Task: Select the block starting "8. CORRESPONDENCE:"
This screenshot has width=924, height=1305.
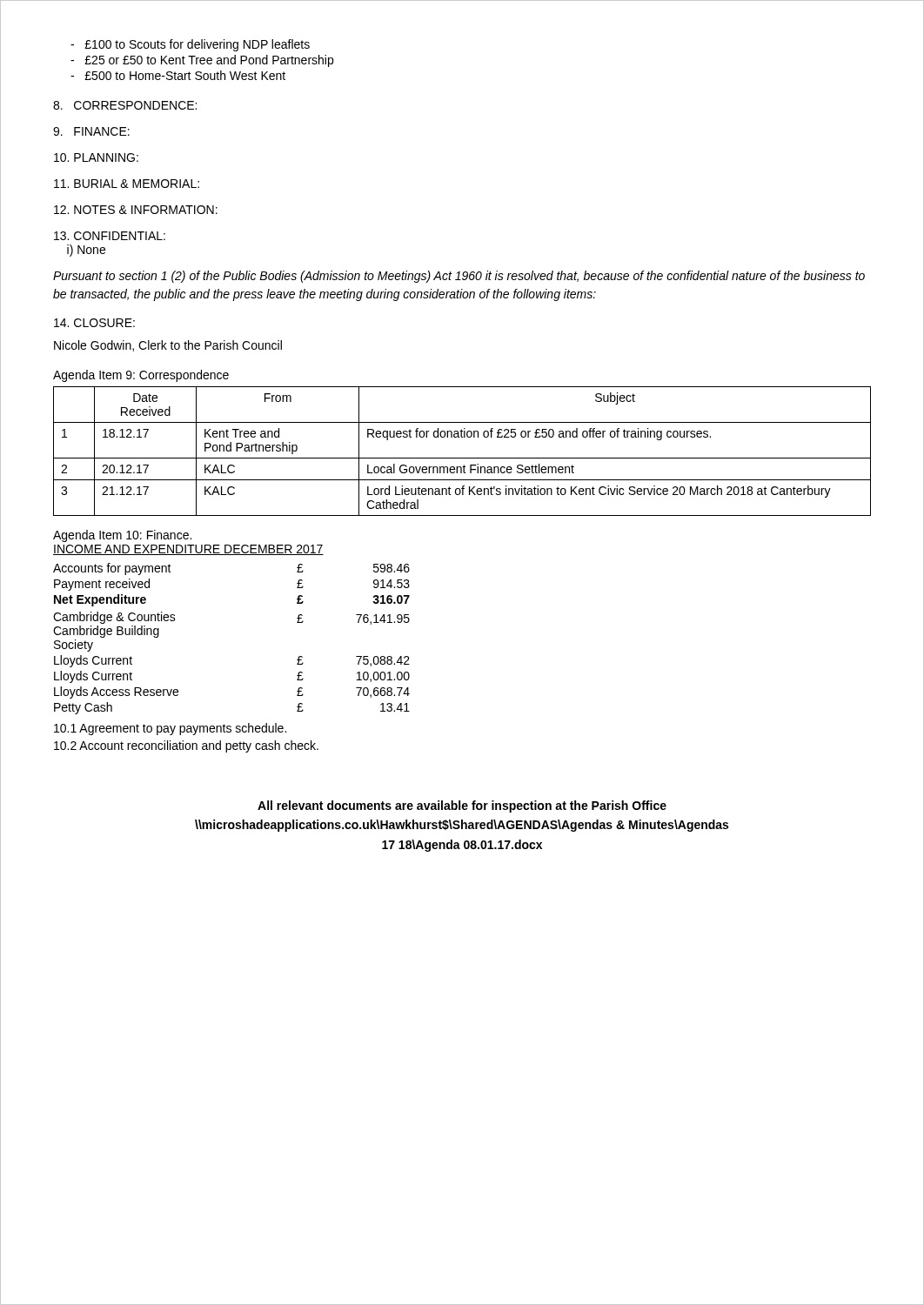Action: point(125,105)
